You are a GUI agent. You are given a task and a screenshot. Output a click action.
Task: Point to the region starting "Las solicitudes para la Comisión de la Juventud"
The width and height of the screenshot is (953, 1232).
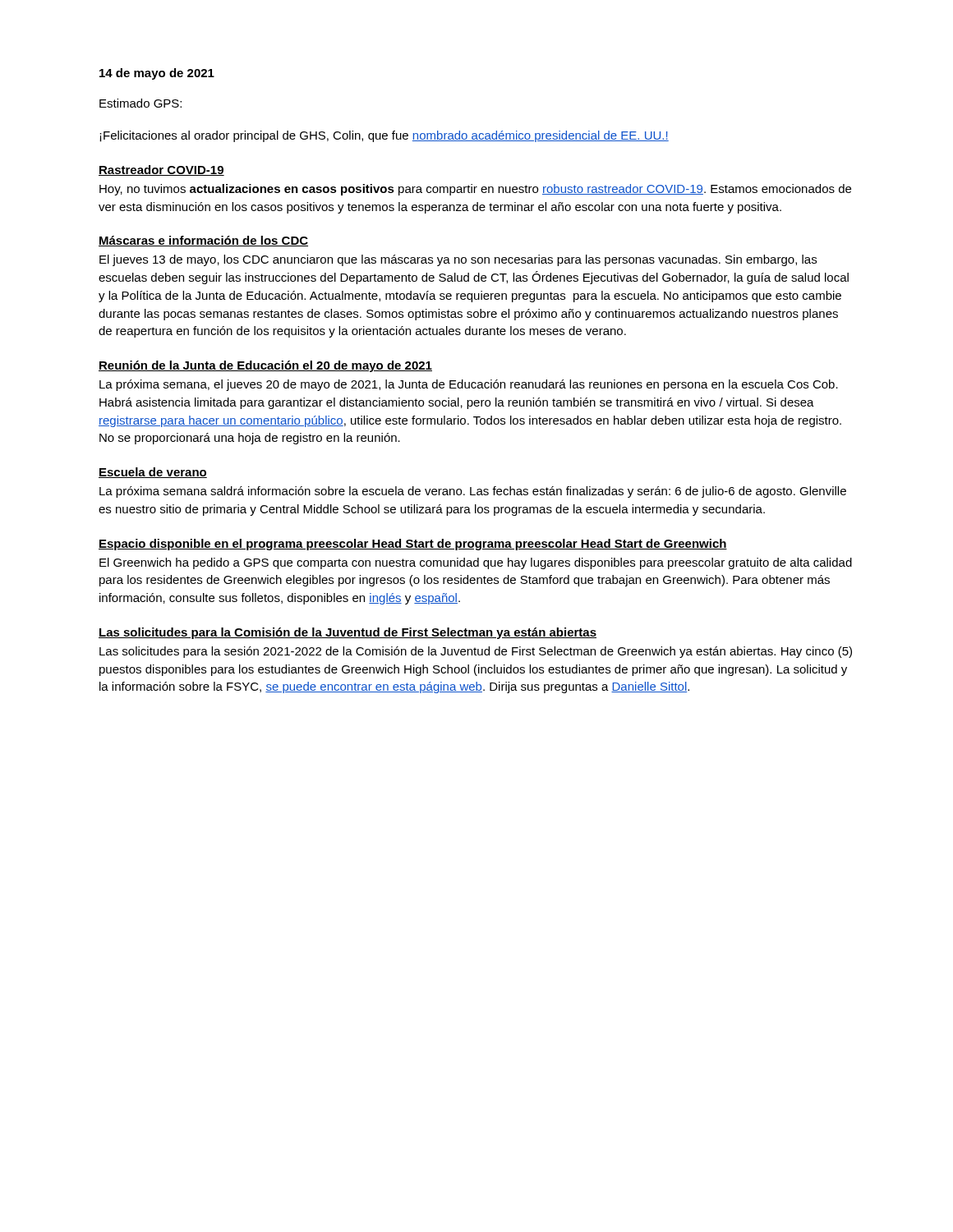point(476,632)
